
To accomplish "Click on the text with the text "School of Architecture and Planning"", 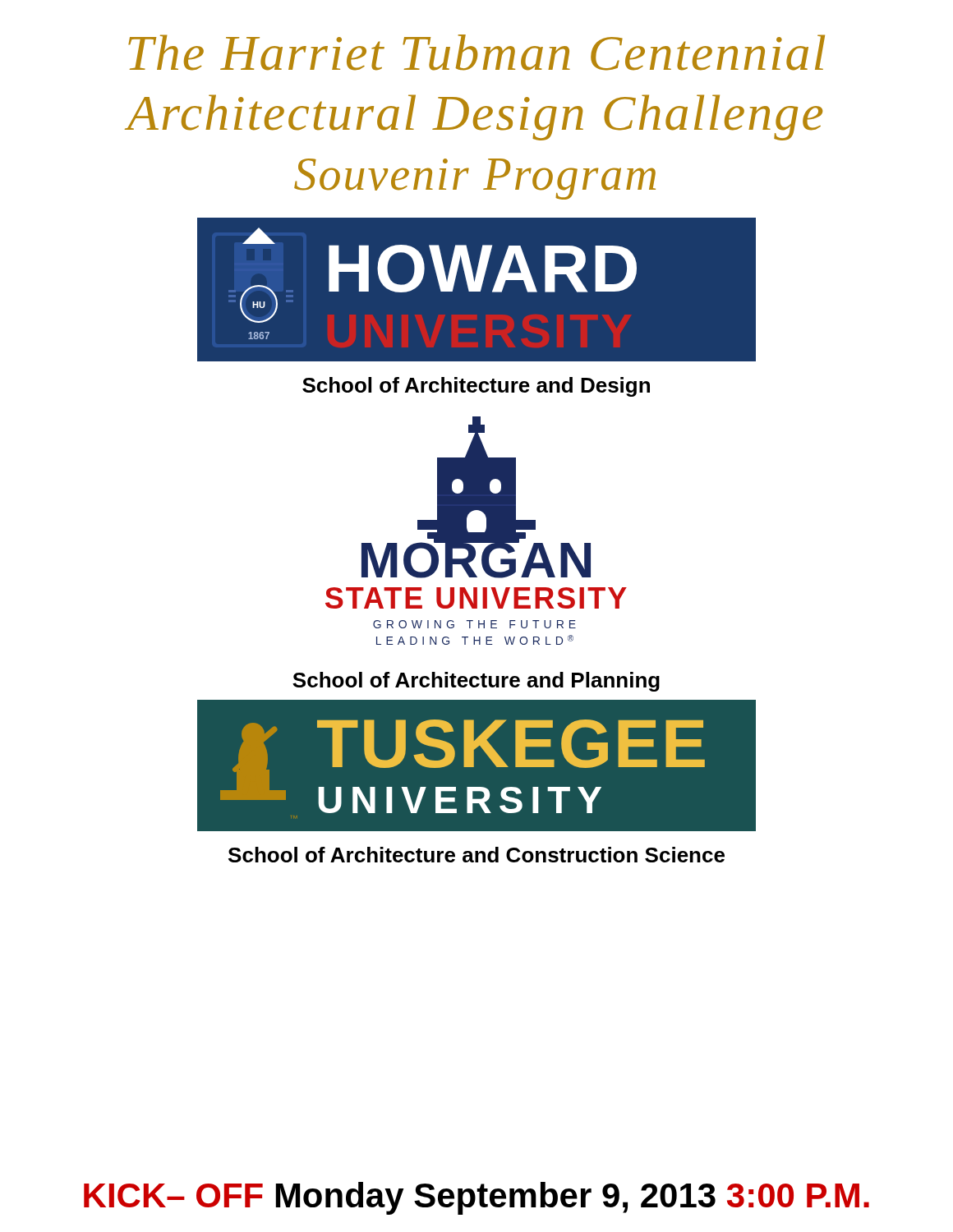I will coord(476,680).
